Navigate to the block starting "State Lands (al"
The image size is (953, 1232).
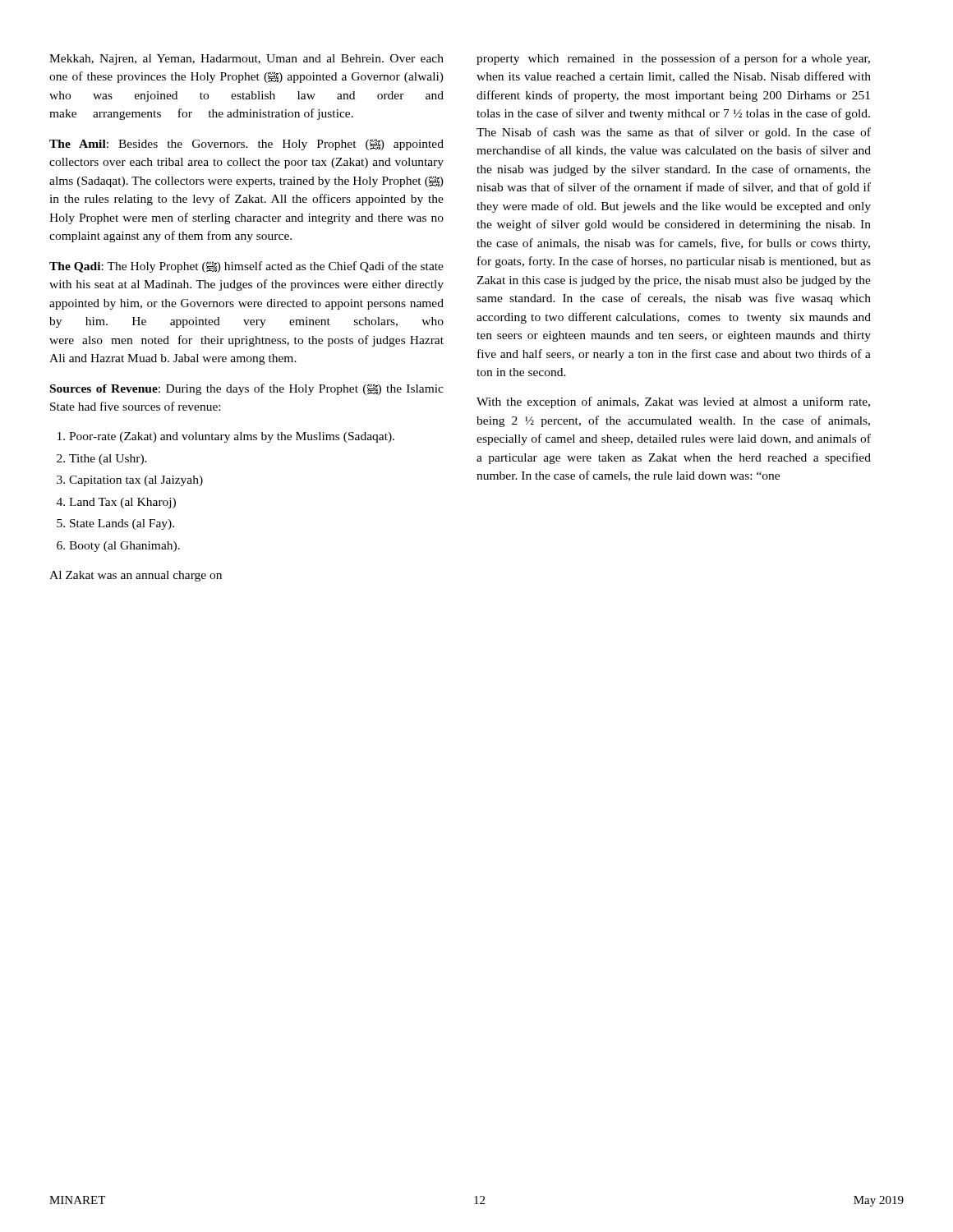point(122,524)
